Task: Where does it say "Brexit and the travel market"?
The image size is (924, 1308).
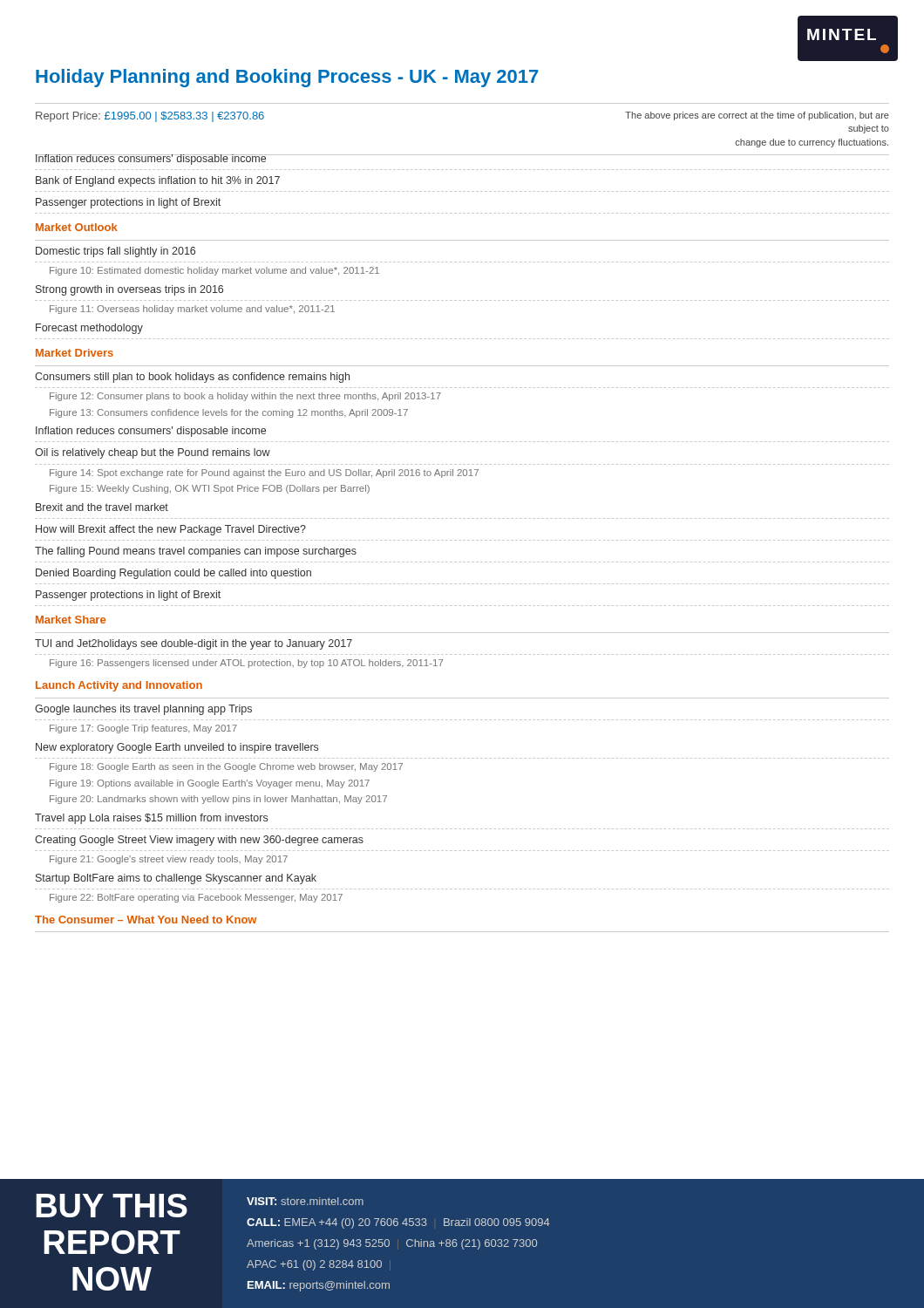Action: (x=101, y=507)
